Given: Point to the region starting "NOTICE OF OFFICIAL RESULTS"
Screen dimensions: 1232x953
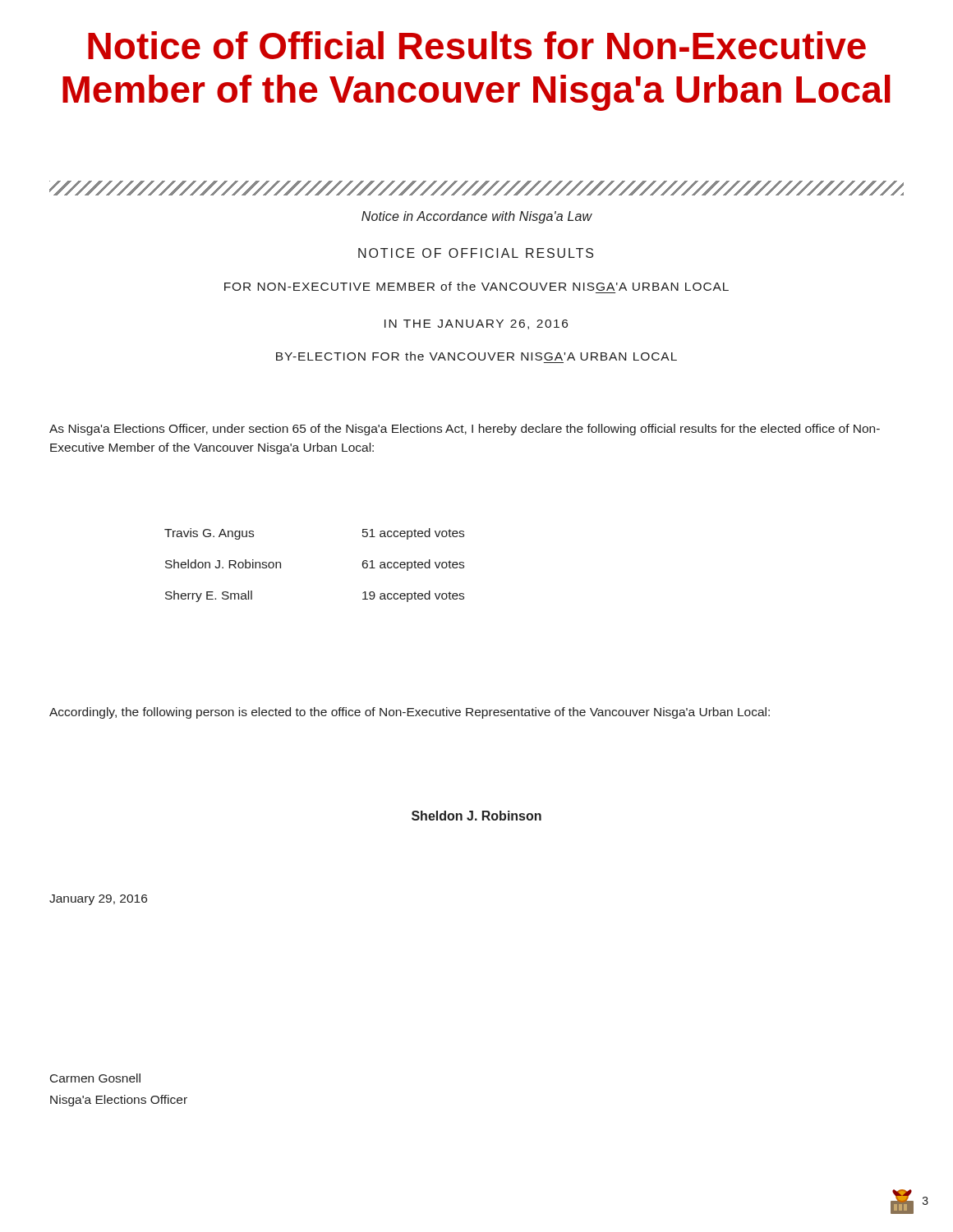Looking at the screenshot, I should pos(476,253).
